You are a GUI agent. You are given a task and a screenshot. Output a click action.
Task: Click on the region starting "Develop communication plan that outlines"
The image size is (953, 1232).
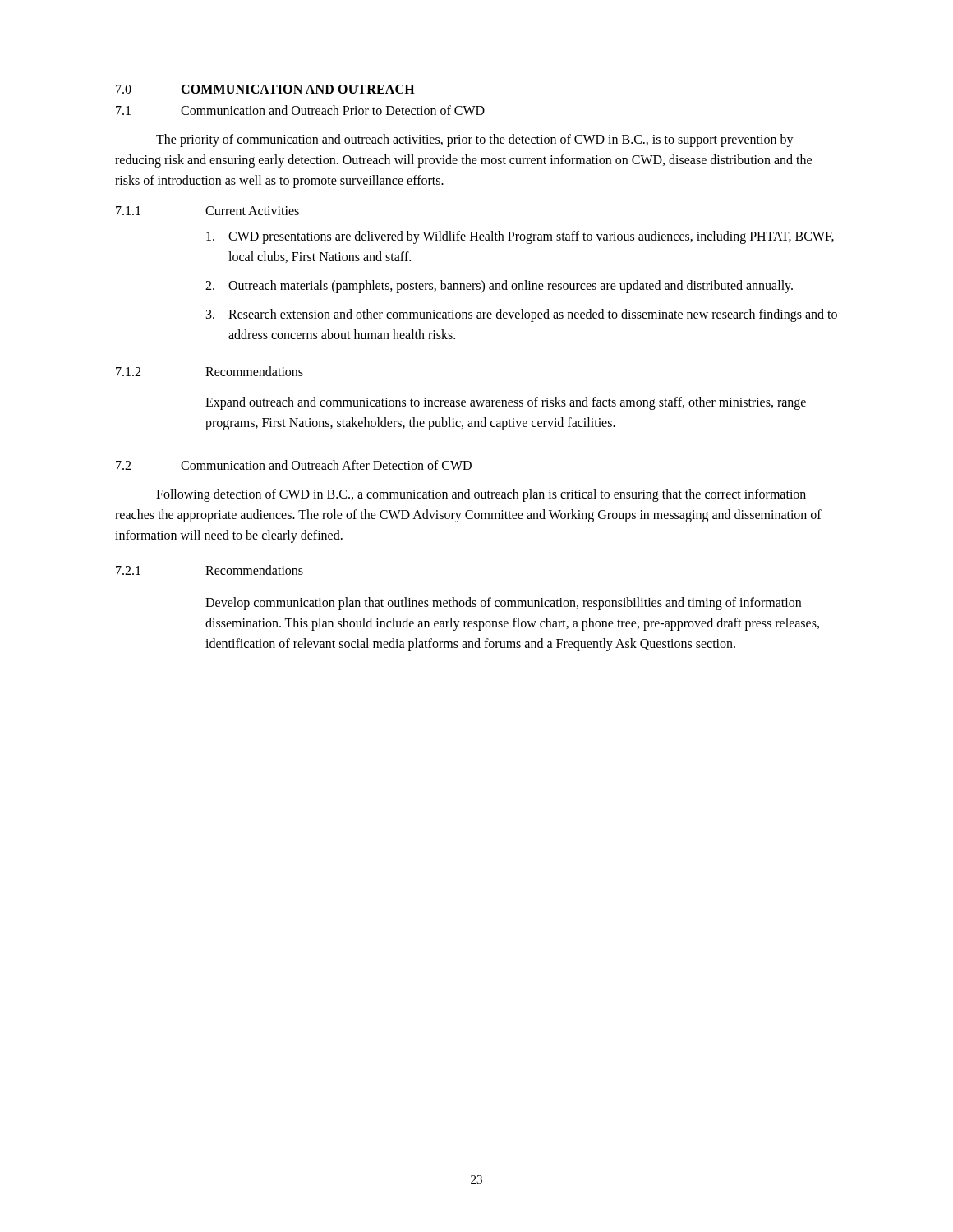click(513, 623)
